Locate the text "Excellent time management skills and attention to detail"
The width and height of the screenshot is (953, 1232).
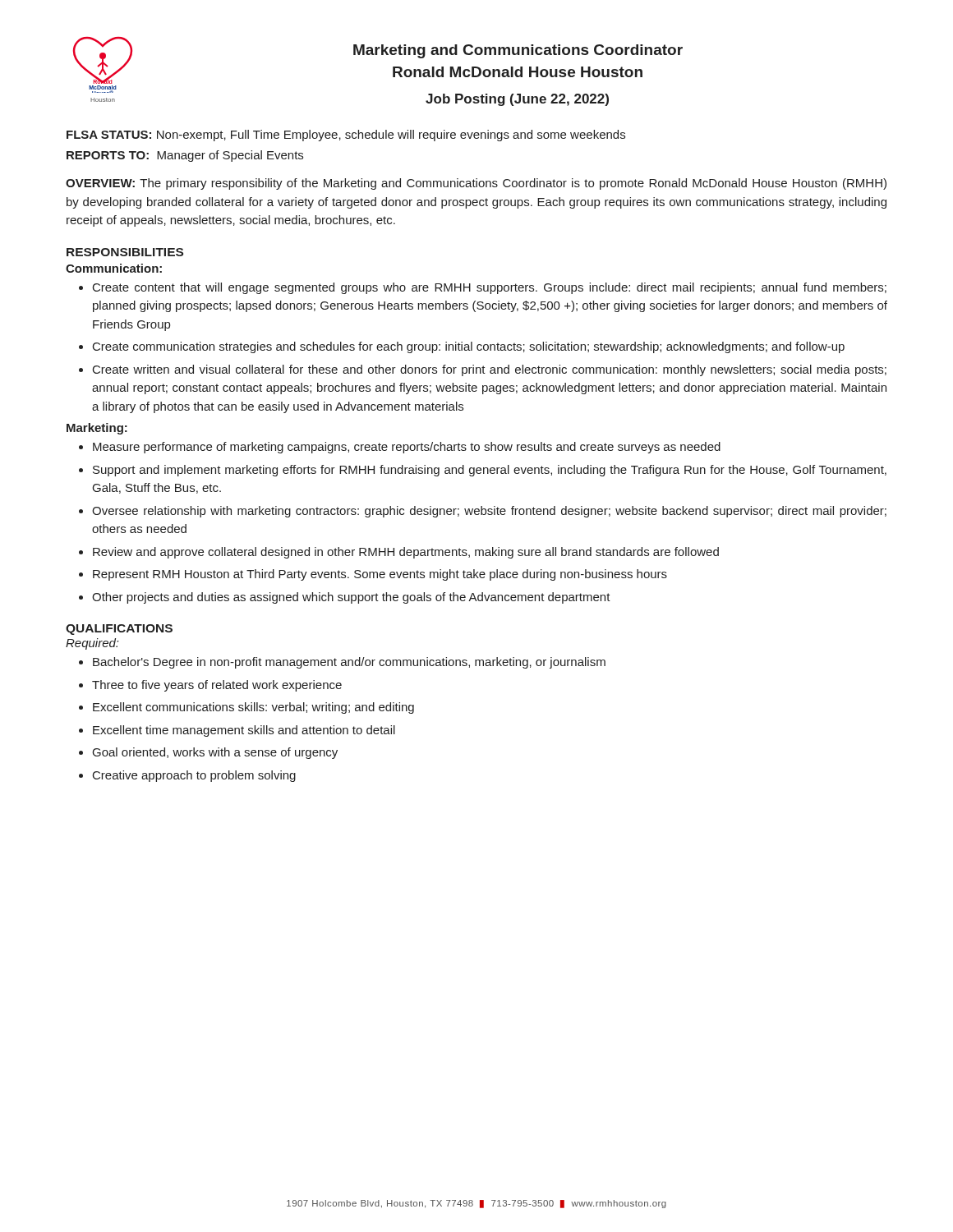(x=244, y=730)
